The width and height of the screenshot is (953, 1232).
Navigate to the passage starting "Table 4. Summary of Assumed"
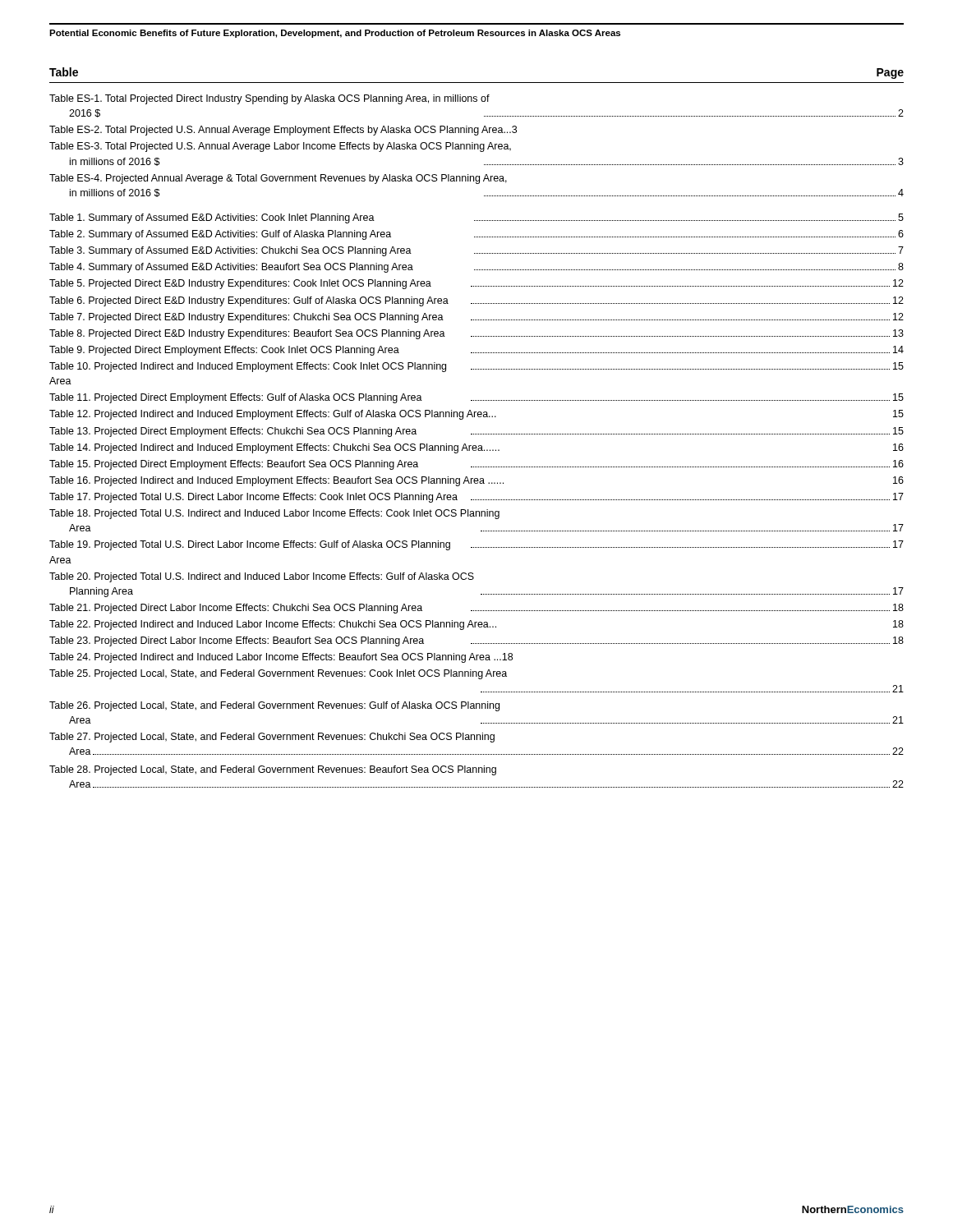click(x=476, y=267)
